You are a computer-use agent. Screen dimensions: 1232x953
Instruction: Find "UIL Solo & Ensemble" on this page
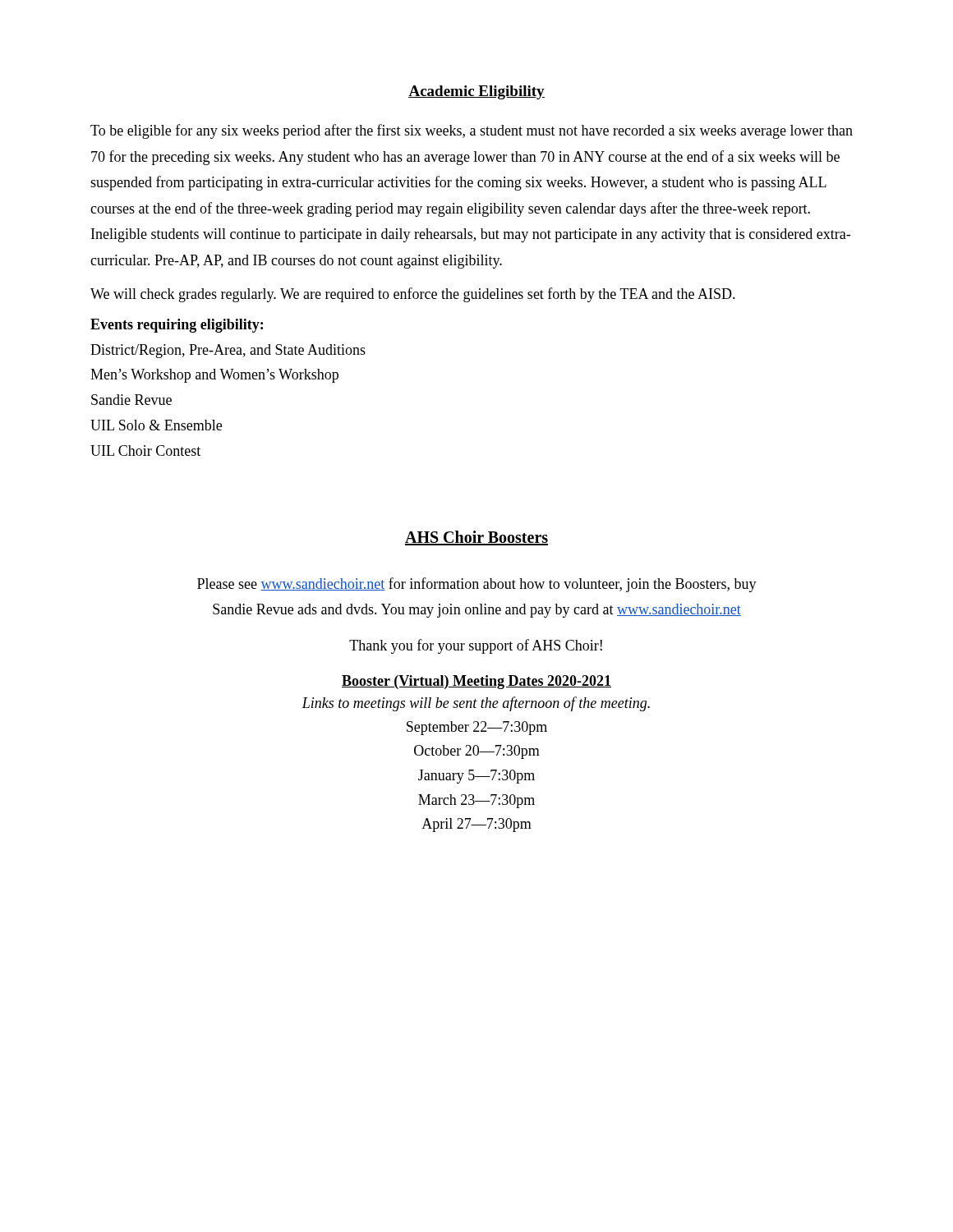click(x=156, y=425)
